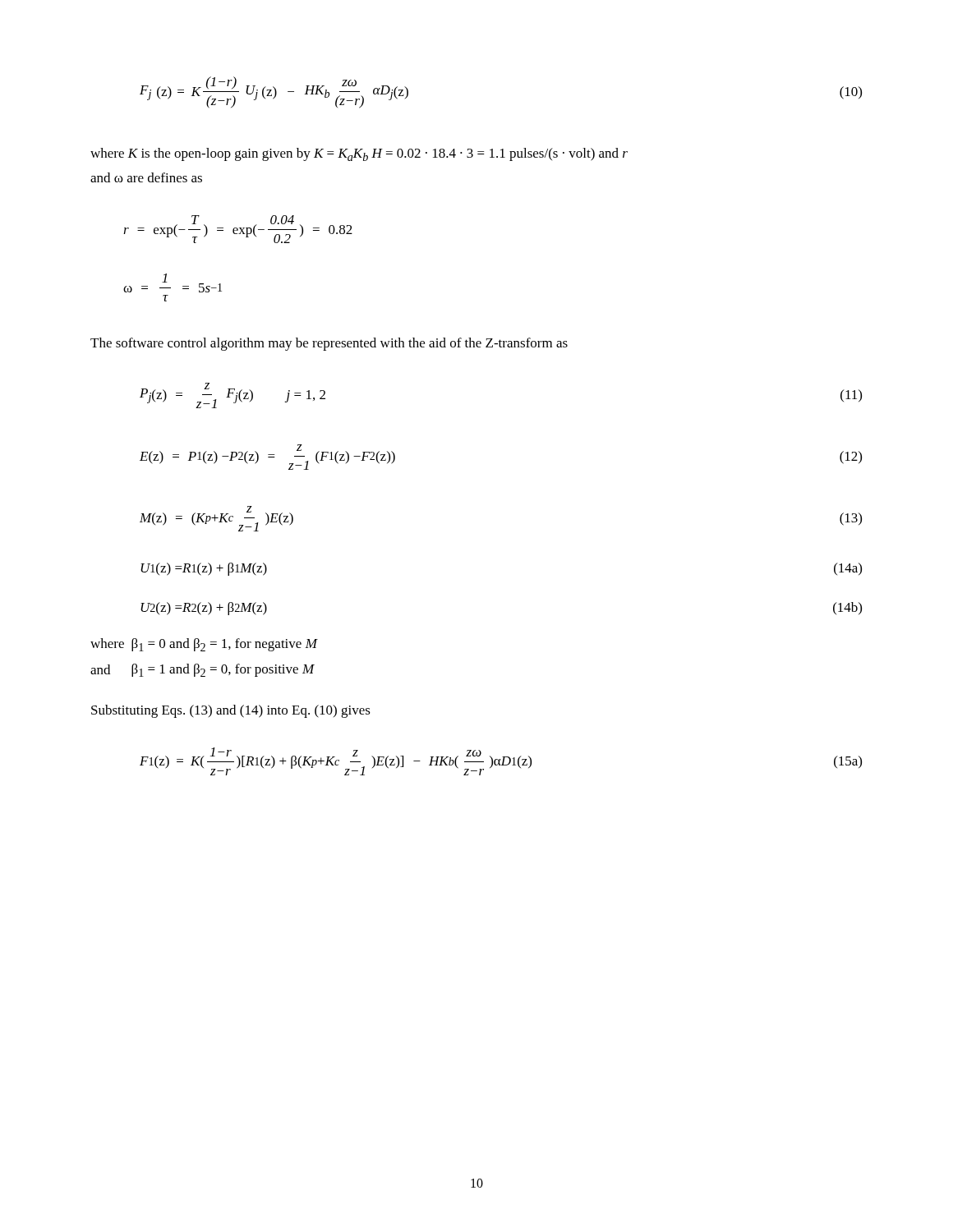Screen dimensions: 1232x953
Task: Click on the text block that says "where K is the open-loop"
Action: (x=359, y=166)
